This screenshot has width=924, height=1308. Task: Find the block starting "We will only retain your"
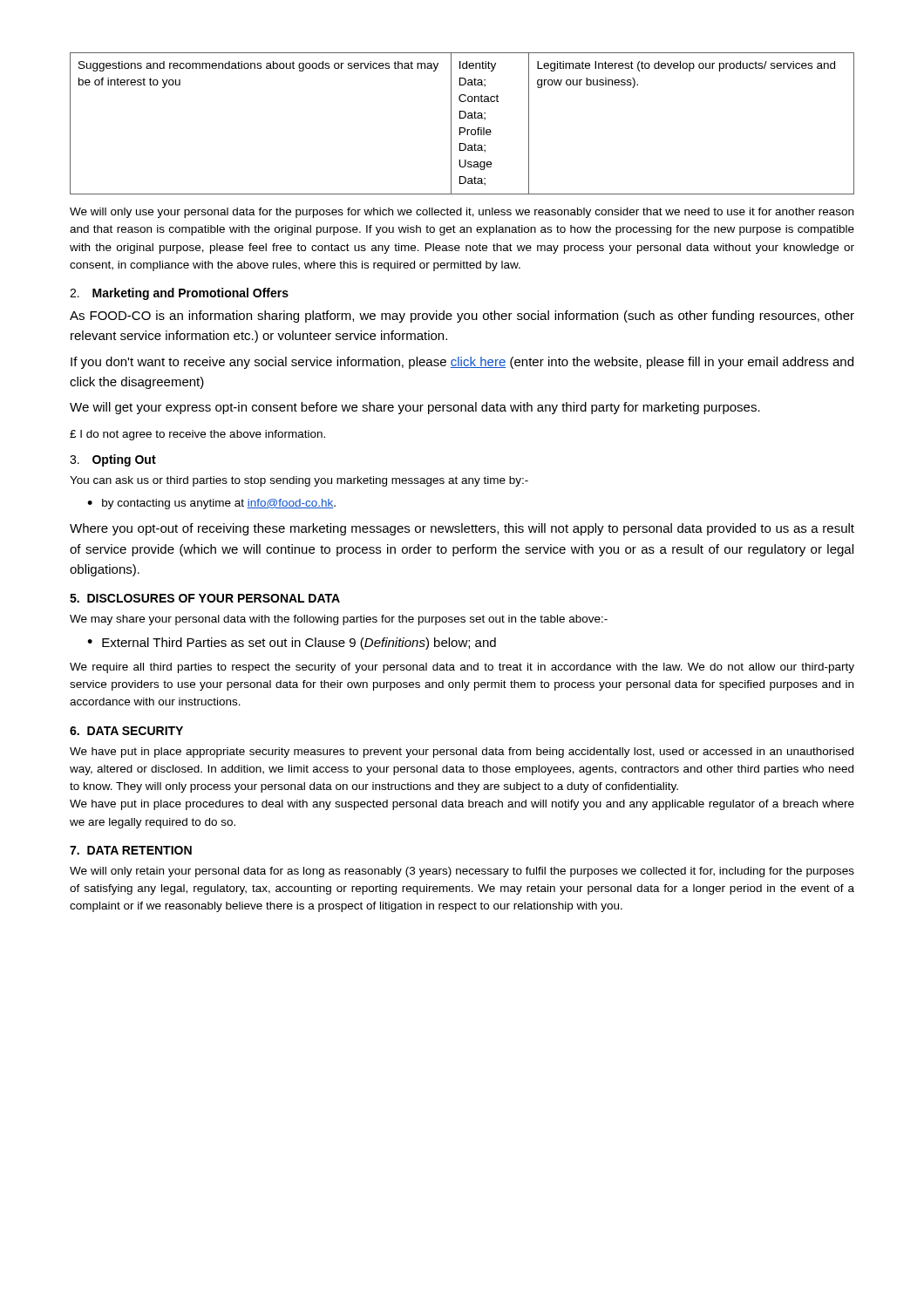coord(462,888)
